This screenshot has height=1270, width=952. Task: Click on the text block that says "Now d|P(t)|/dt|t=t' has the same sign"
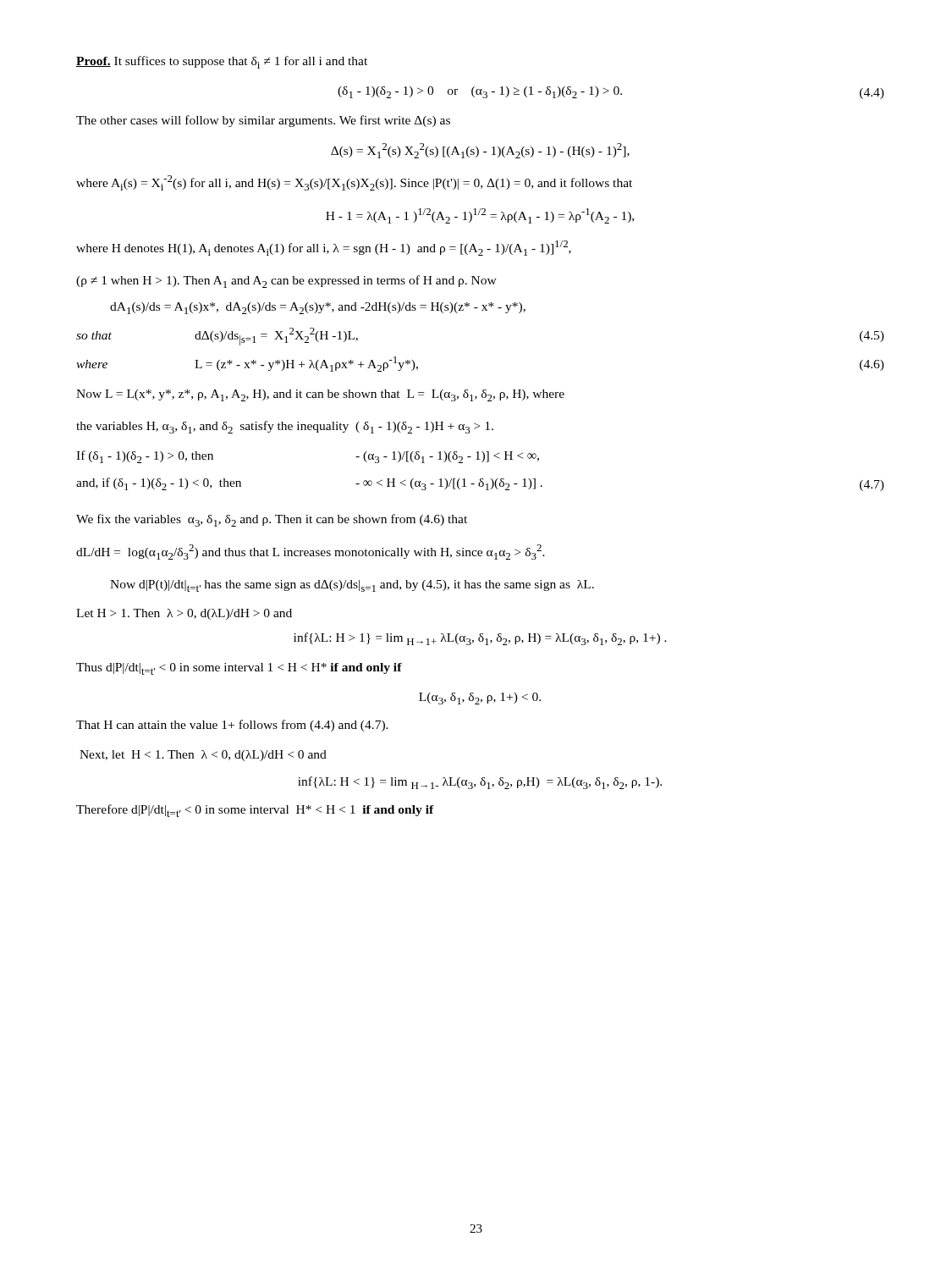tap(352, 585)
